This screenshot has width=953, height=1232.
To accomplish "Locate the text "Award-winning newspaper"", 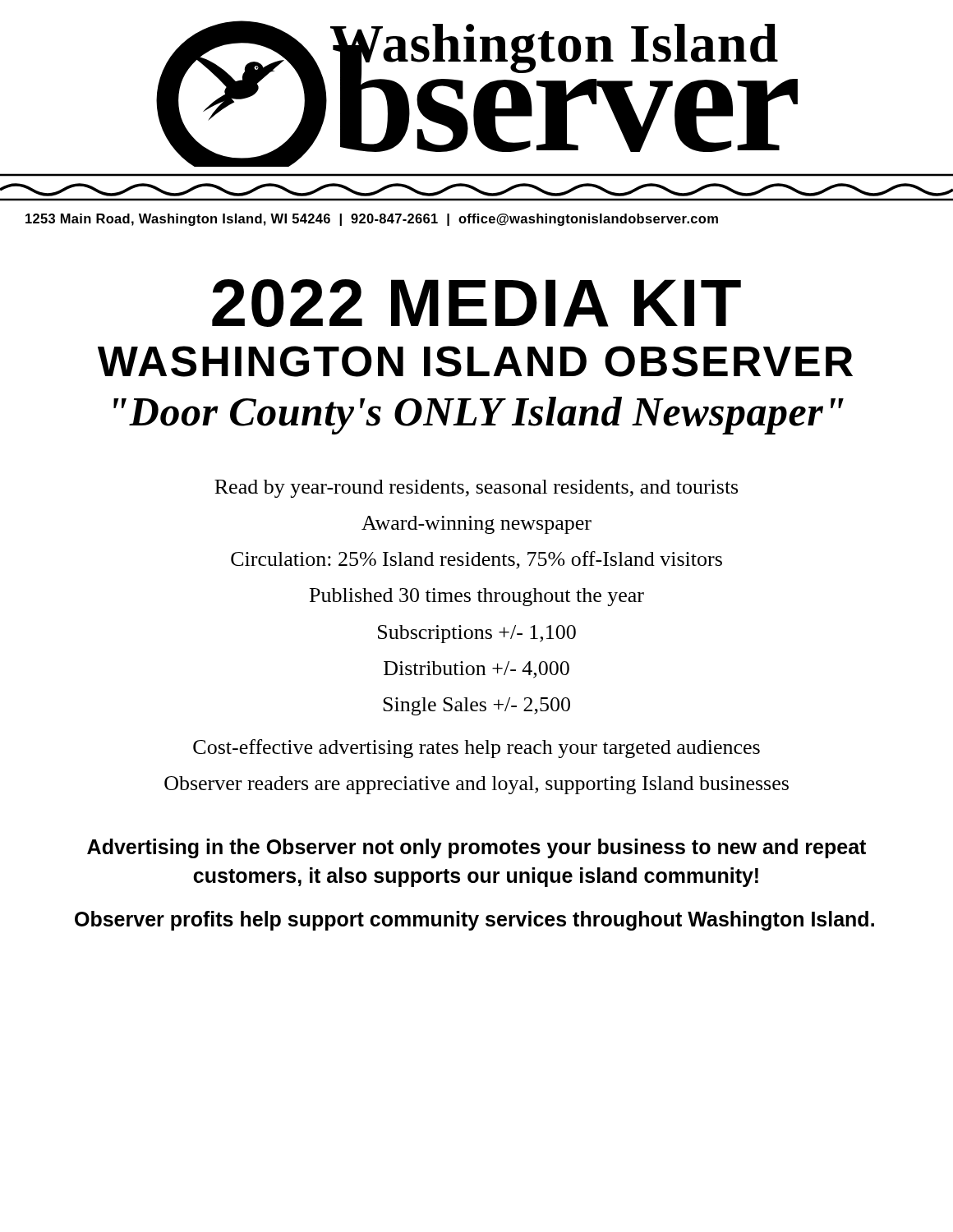I will pyautogui.click(x=476, y=523).
